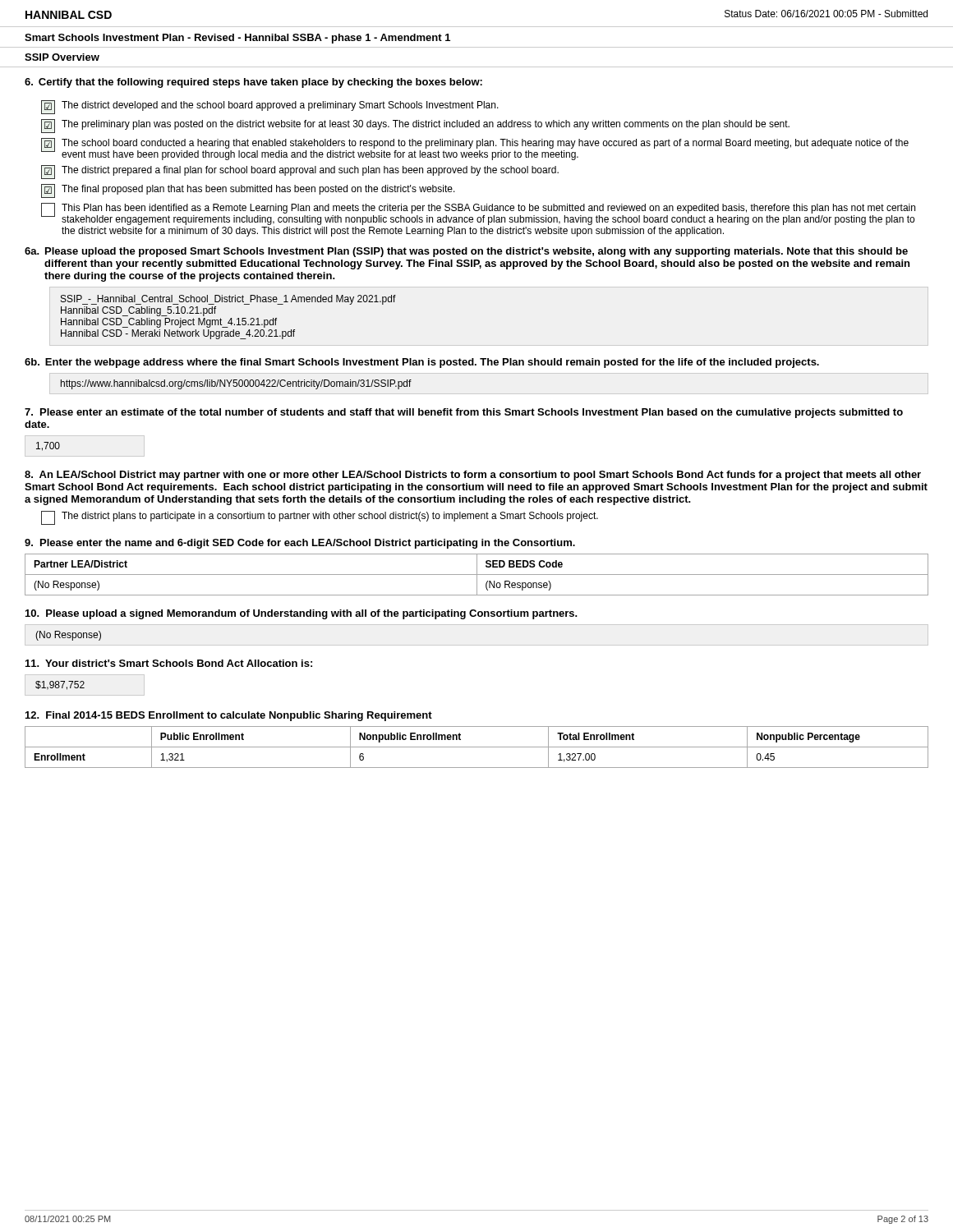
Task: Click where it says "(No Response)"
Action: click(68, 635)
